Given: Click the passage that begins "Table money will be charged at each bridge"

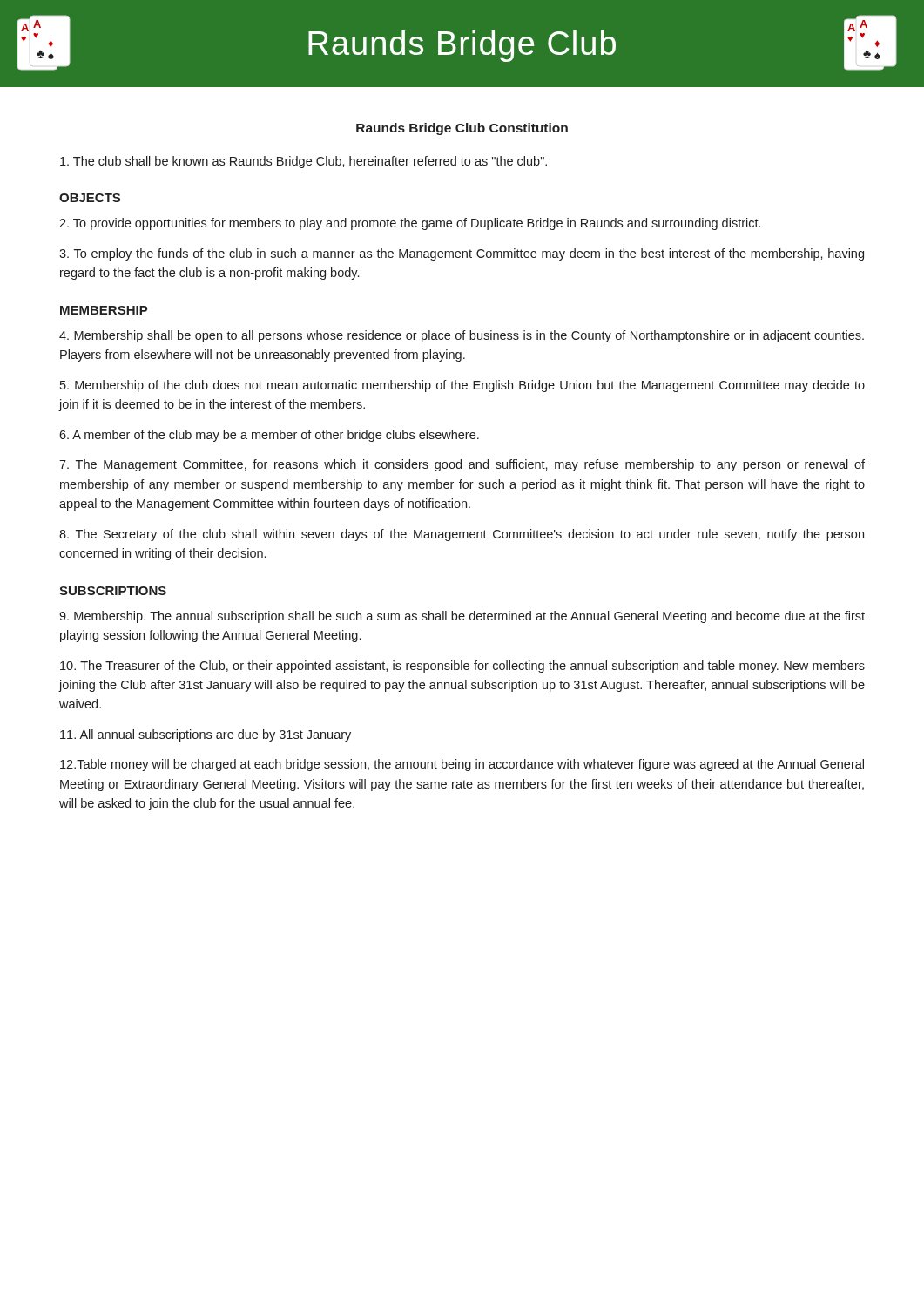Looking at the screenshot, I should pyautogui.click(x=462, y=784).
